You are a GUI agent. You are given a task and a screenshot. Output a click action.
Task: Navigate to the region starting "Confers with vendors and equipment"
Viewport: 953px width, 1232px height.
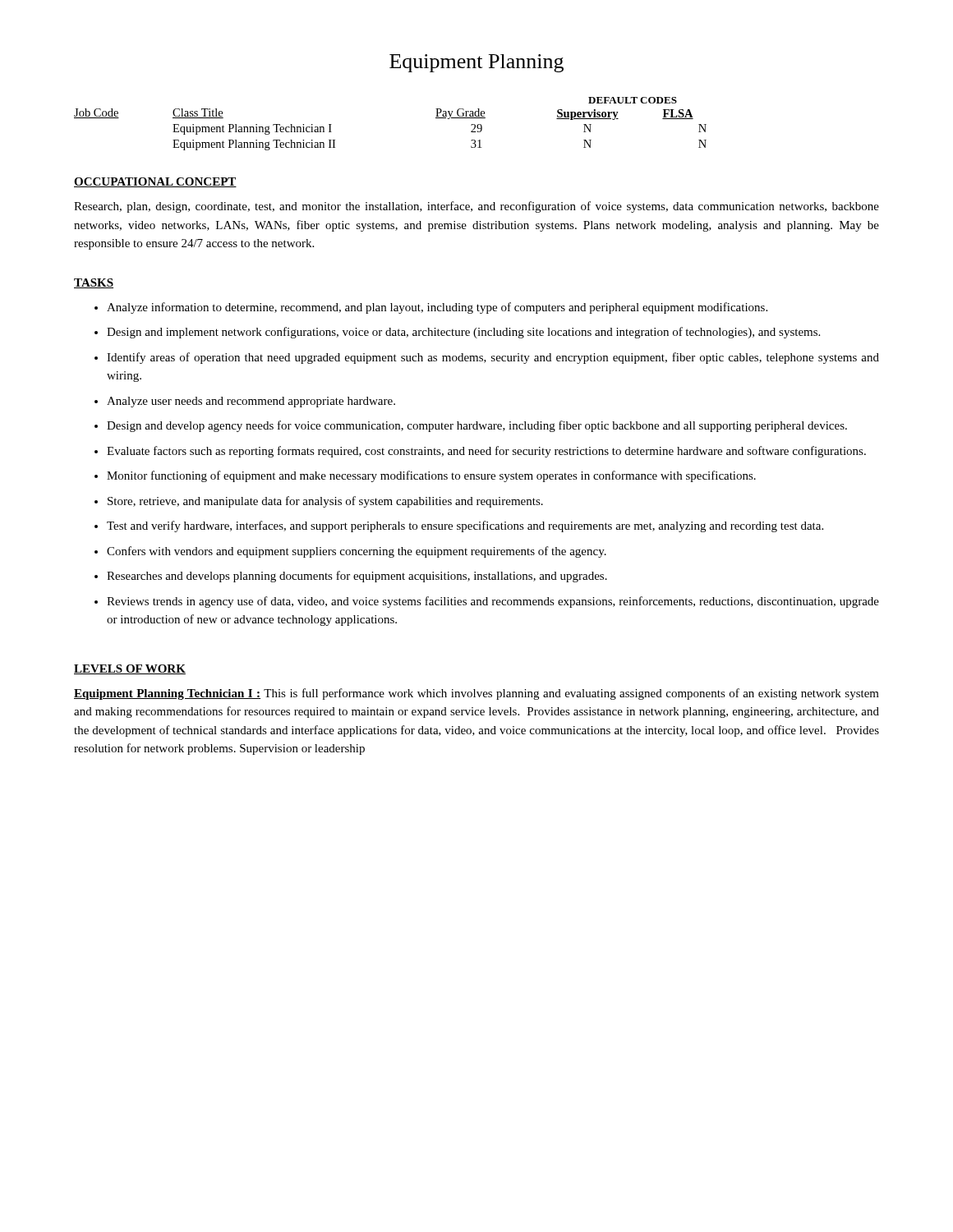click(357, 551)
